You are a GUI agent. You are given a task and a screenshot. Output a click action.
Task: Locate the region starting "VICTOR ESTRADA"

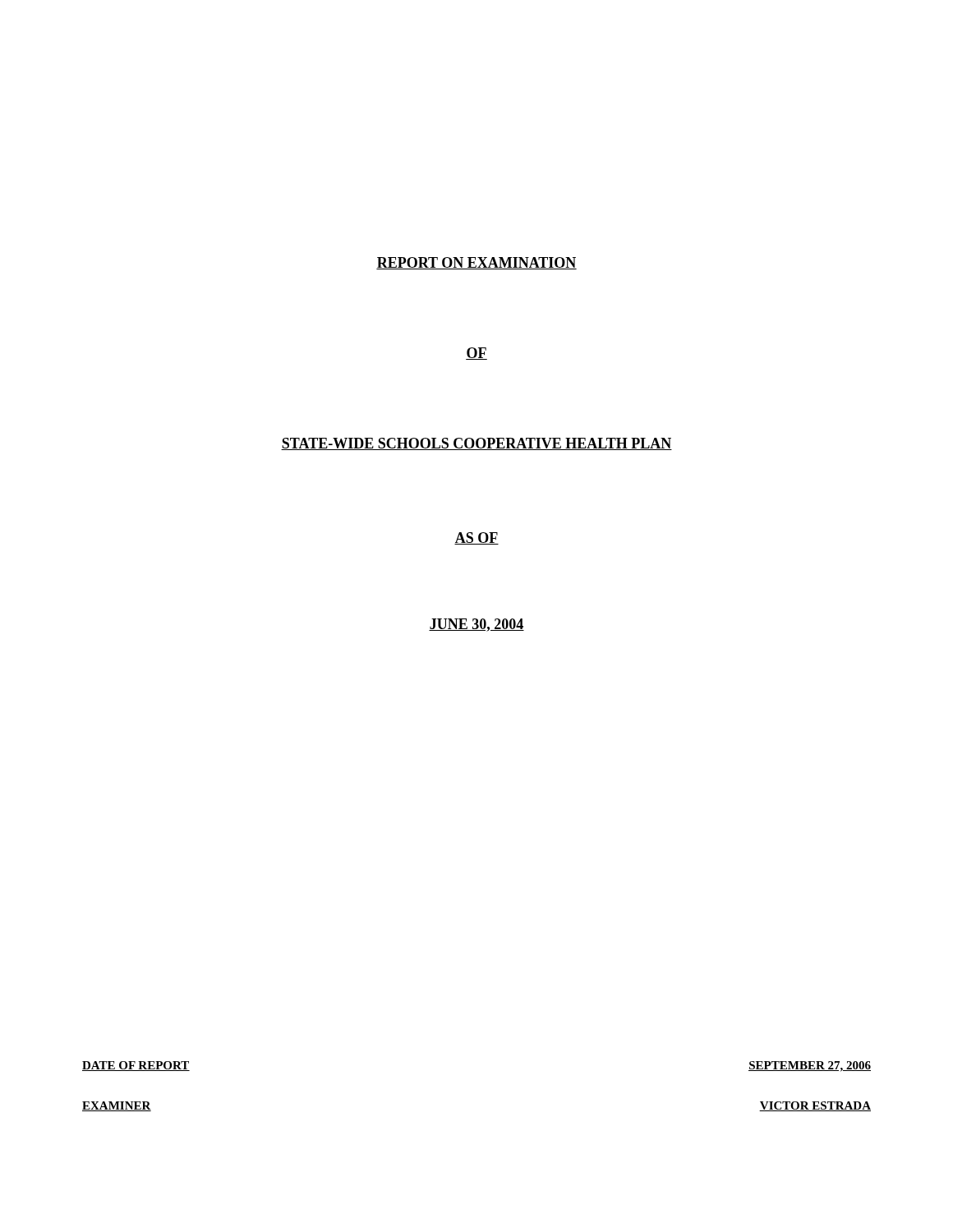tap(815, 1106)
